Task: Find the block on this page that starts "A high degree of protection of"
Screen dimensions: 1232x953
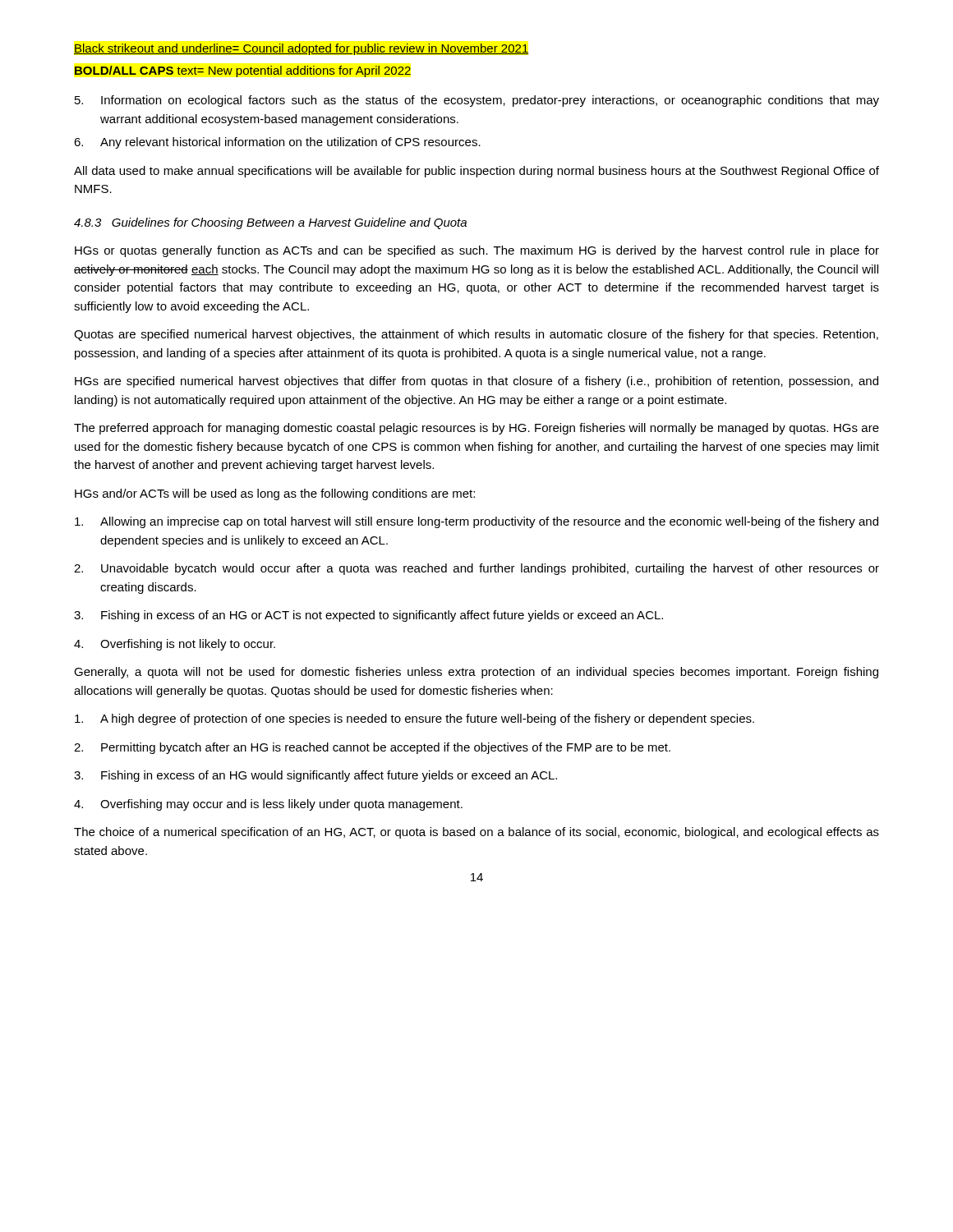Action: pyautogui.click(x=476, y=719)
